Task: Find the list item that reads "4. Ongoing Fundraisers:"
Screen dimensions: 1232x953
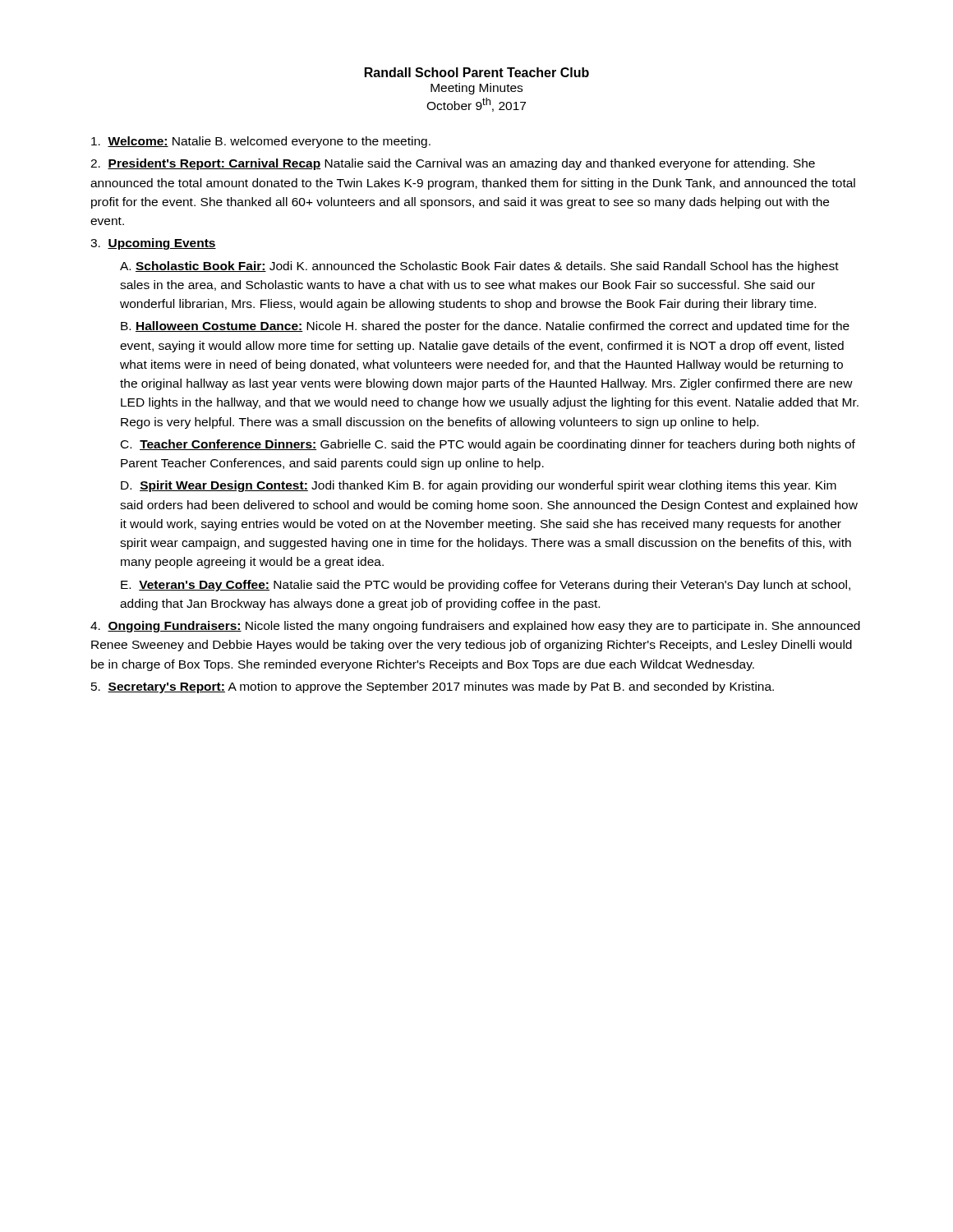Action: click(x=475, y=645)
